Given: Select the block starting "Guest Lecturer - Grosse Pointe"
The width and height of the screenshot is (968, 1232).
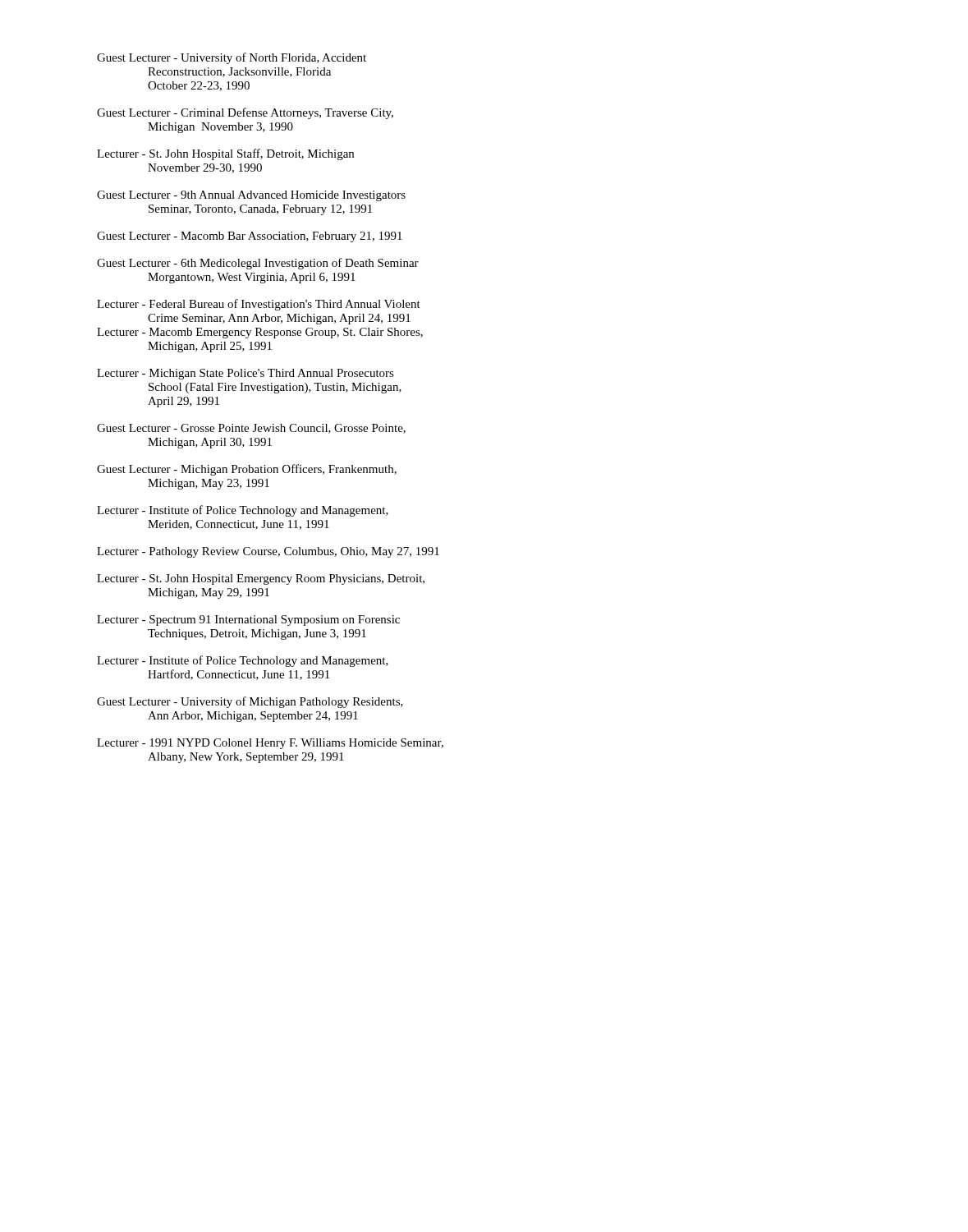Looking at the screenshot, I should click(251, 429).
